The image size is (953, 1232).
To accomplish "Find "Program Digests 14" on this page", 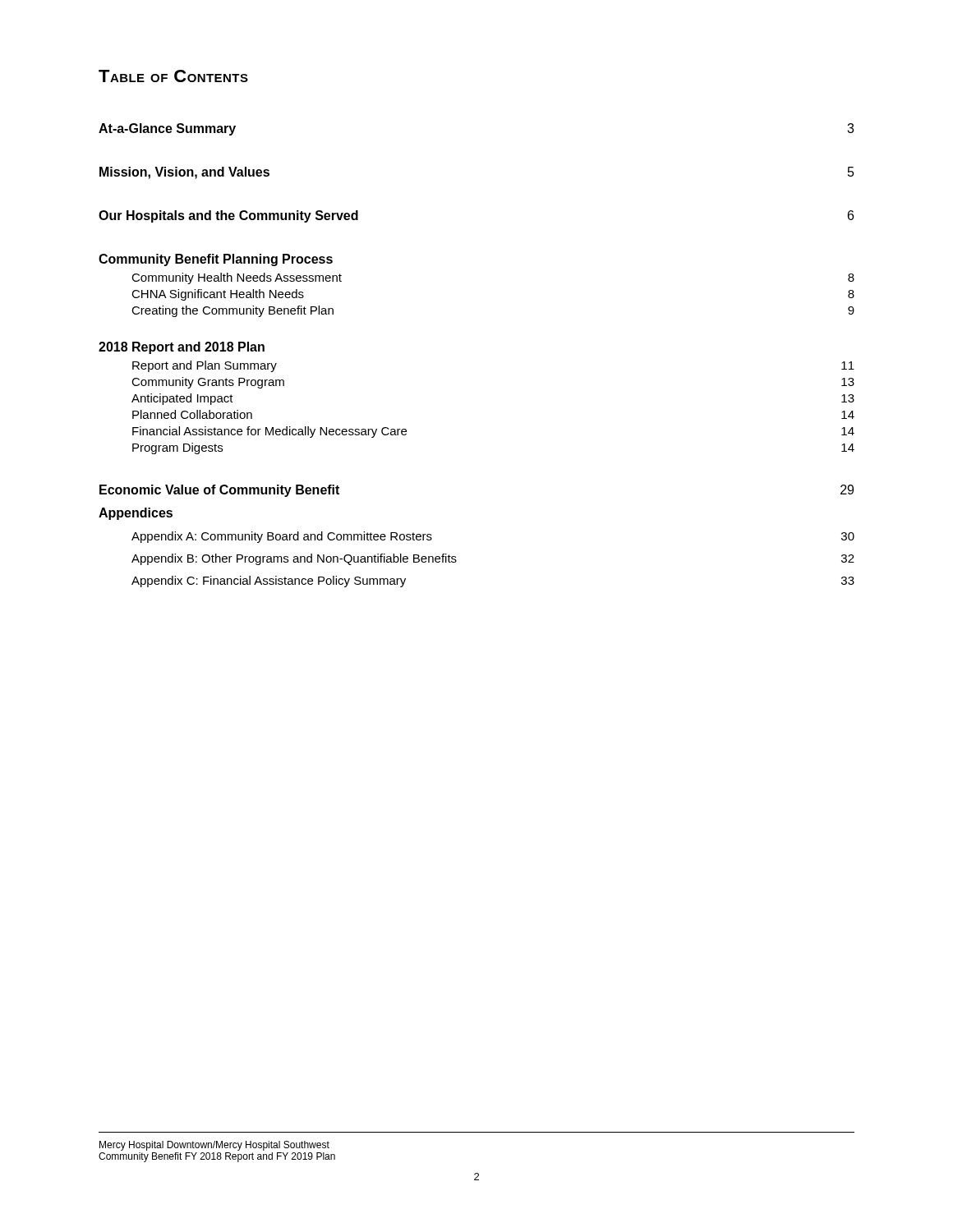I will point(174,448).
